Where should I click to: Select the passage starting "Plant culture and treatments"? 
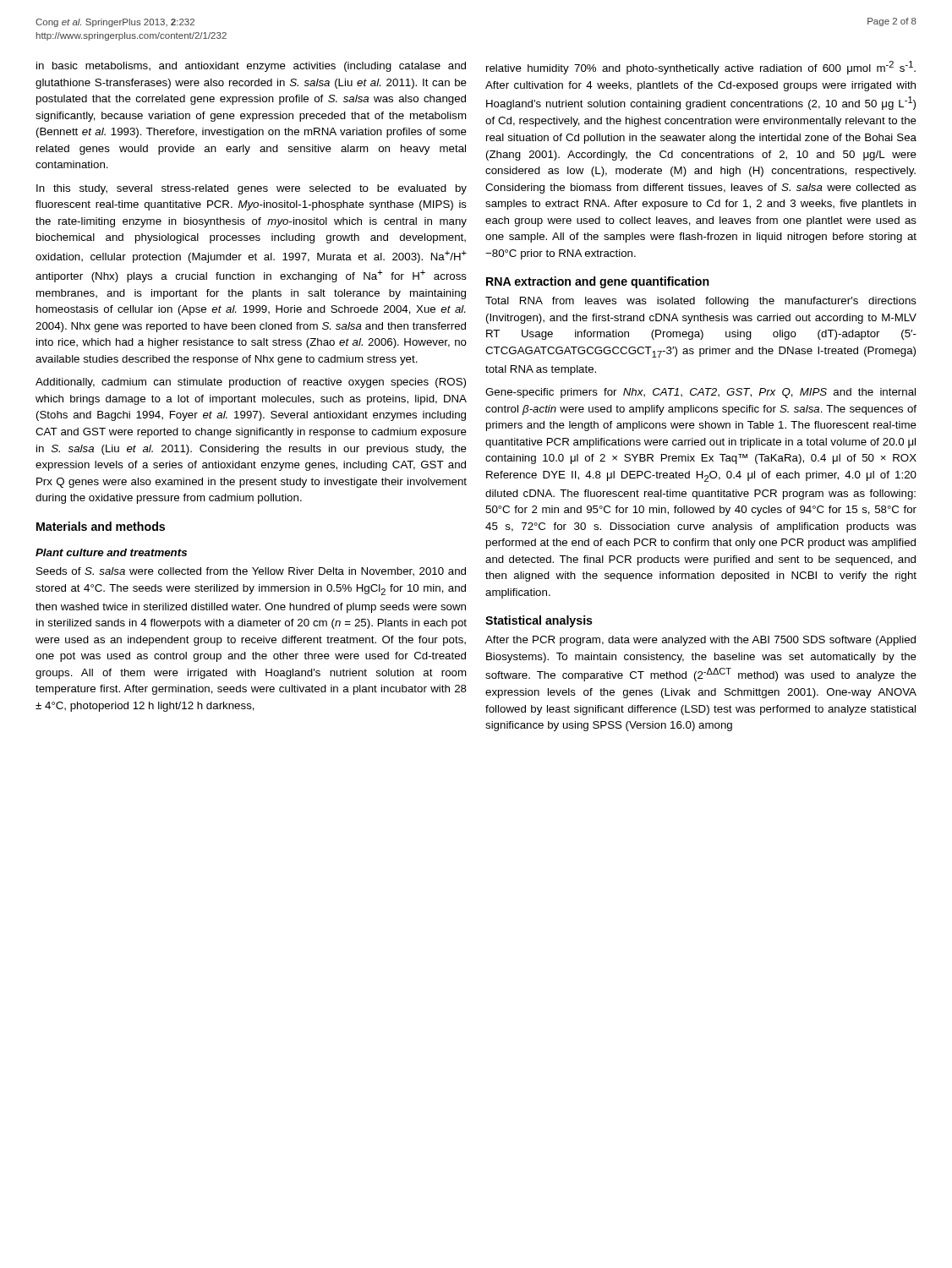tap(111, 552)
